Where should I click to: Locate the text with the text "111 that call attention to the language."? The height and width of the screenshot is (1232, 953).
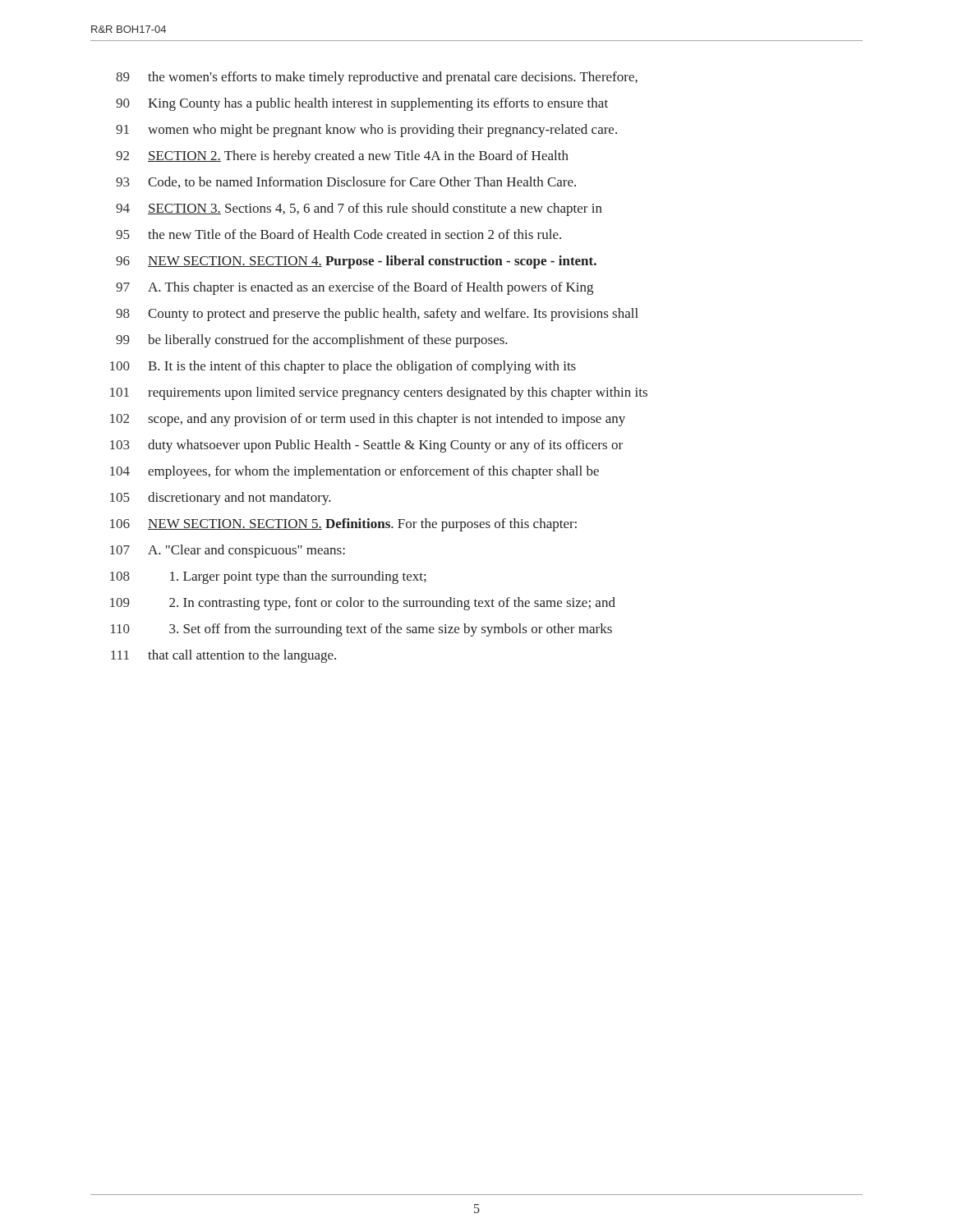point(223,656)
